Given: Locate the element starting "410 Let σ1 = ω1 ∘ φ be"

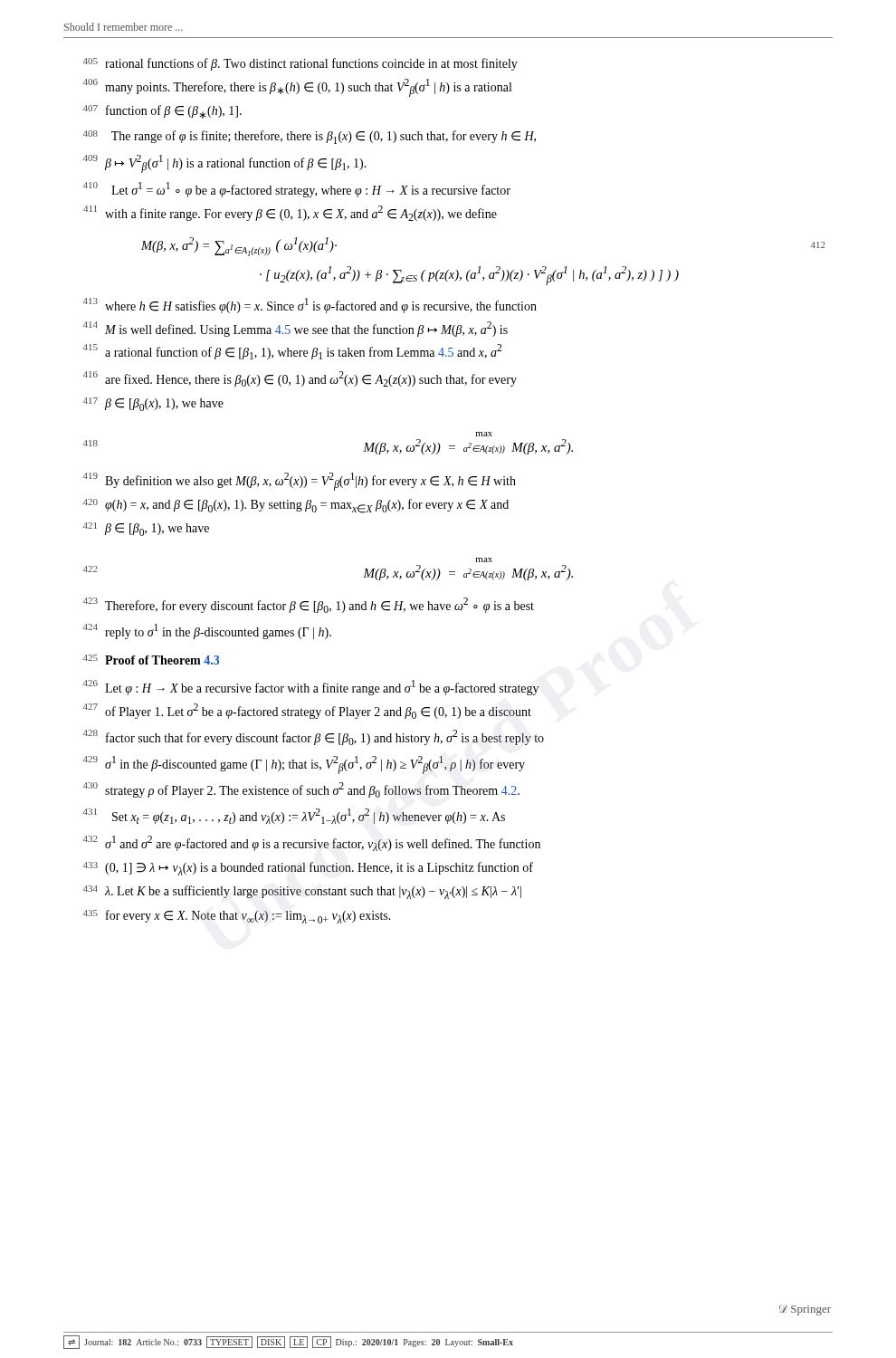Looking at the screenshot, I should [x=448, y=202].
